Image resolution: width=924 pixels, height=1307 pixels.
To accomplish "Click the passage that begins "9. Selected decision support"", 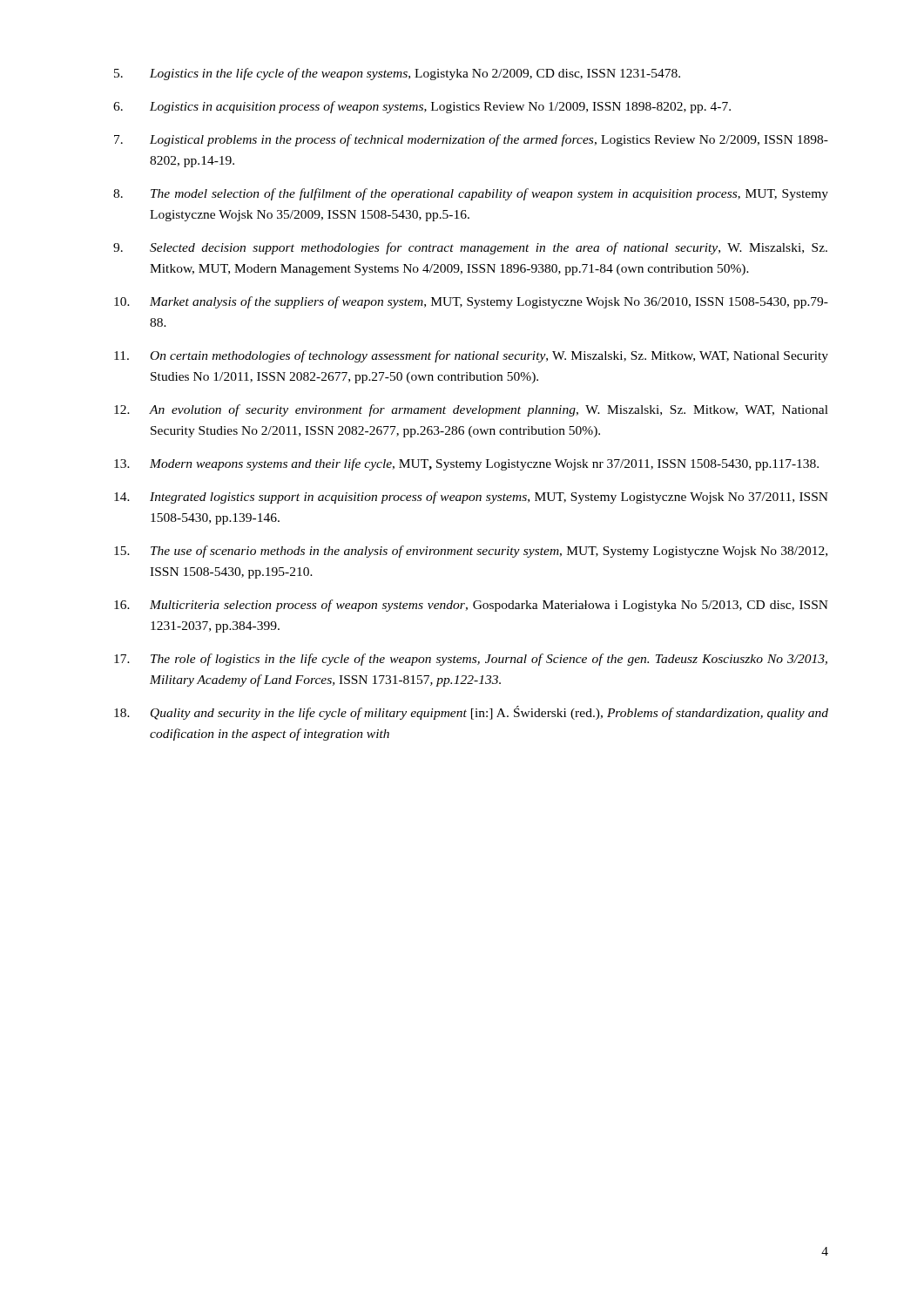I will [471, 258].
